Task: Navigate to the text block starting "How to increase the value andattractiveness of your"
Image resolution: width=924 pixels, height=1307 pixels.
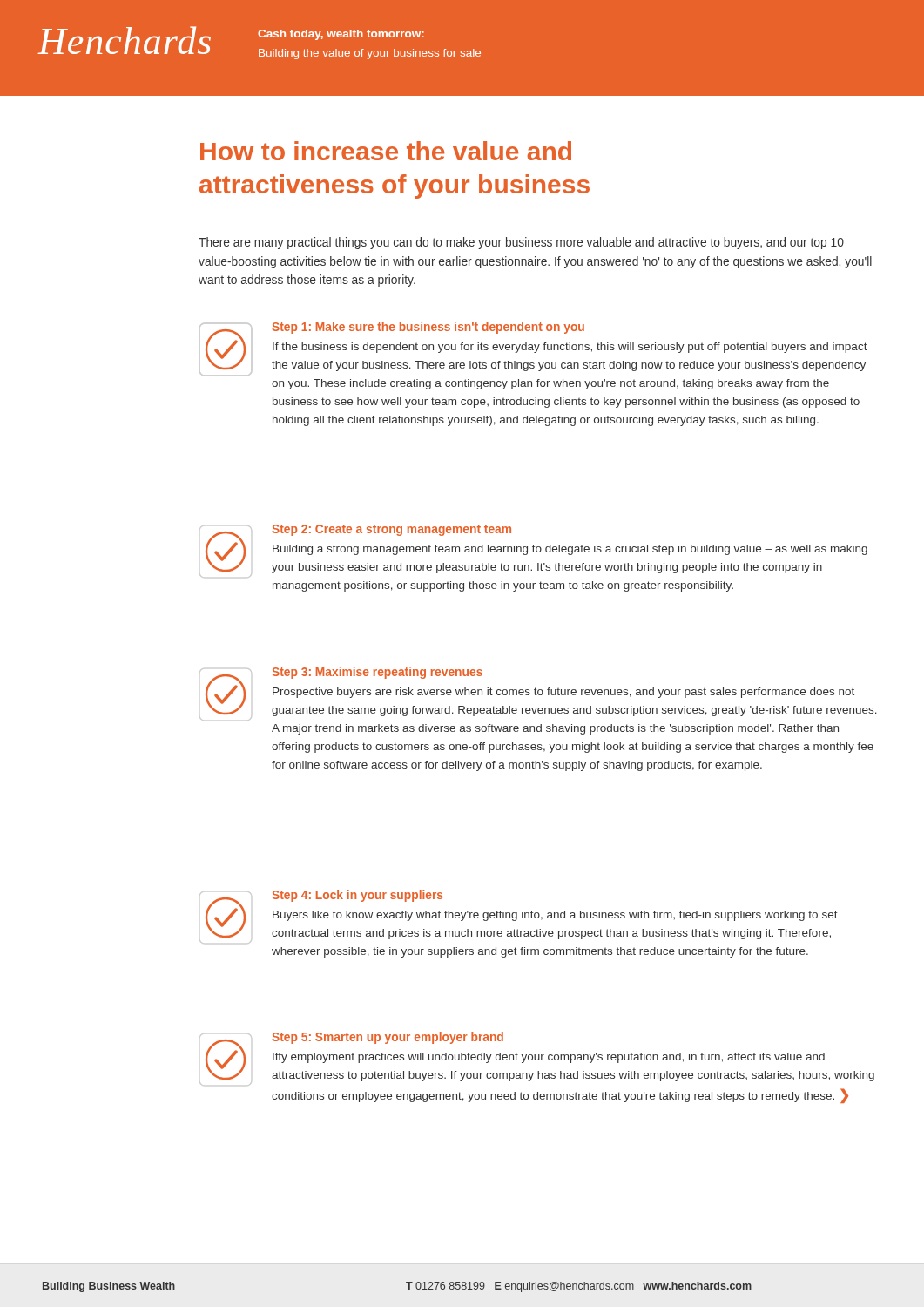Action: pyautogui.click(x=539, y=168)
